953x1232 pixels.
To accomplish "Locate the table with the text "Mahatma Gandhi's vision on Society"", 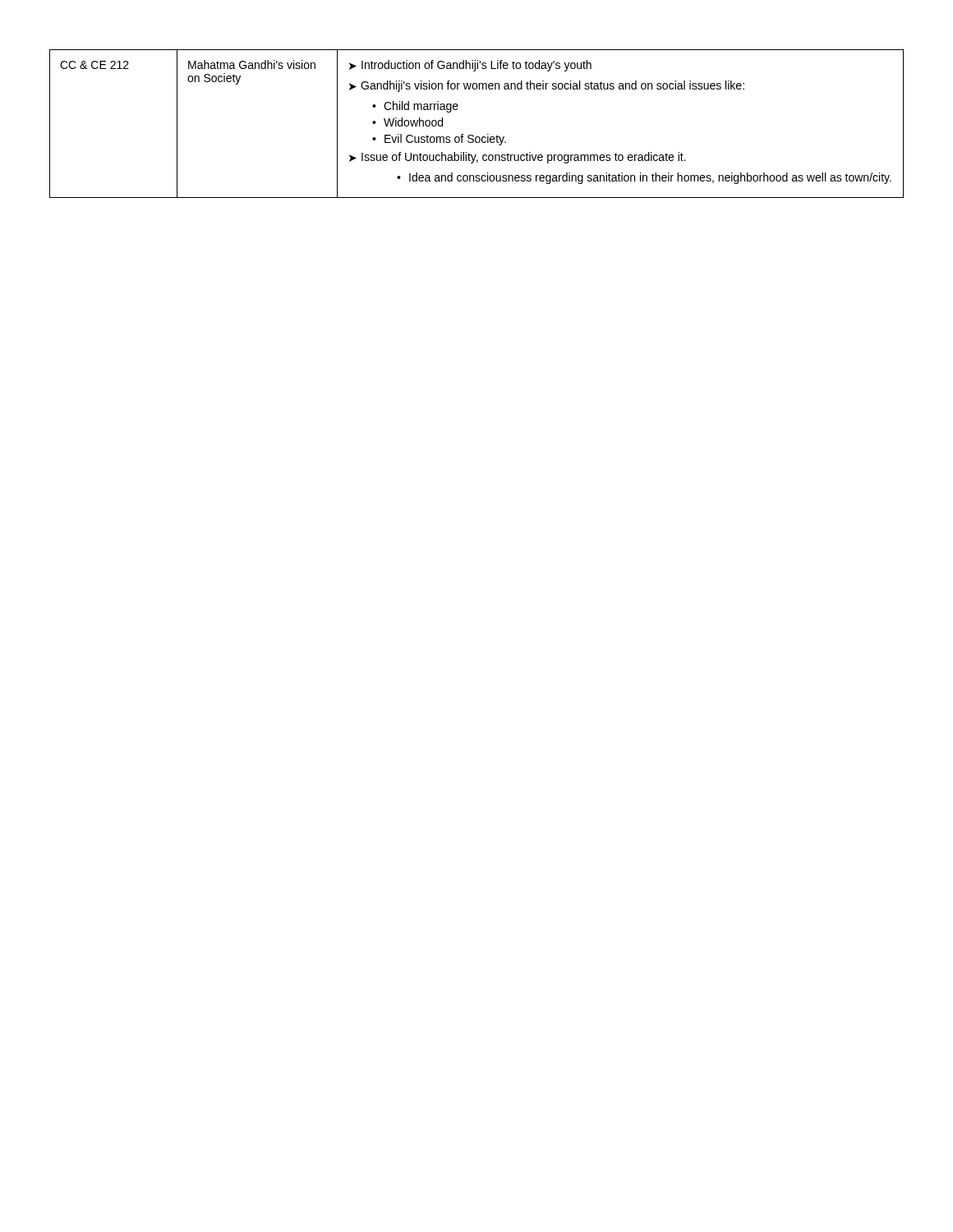I will point(476,124).
